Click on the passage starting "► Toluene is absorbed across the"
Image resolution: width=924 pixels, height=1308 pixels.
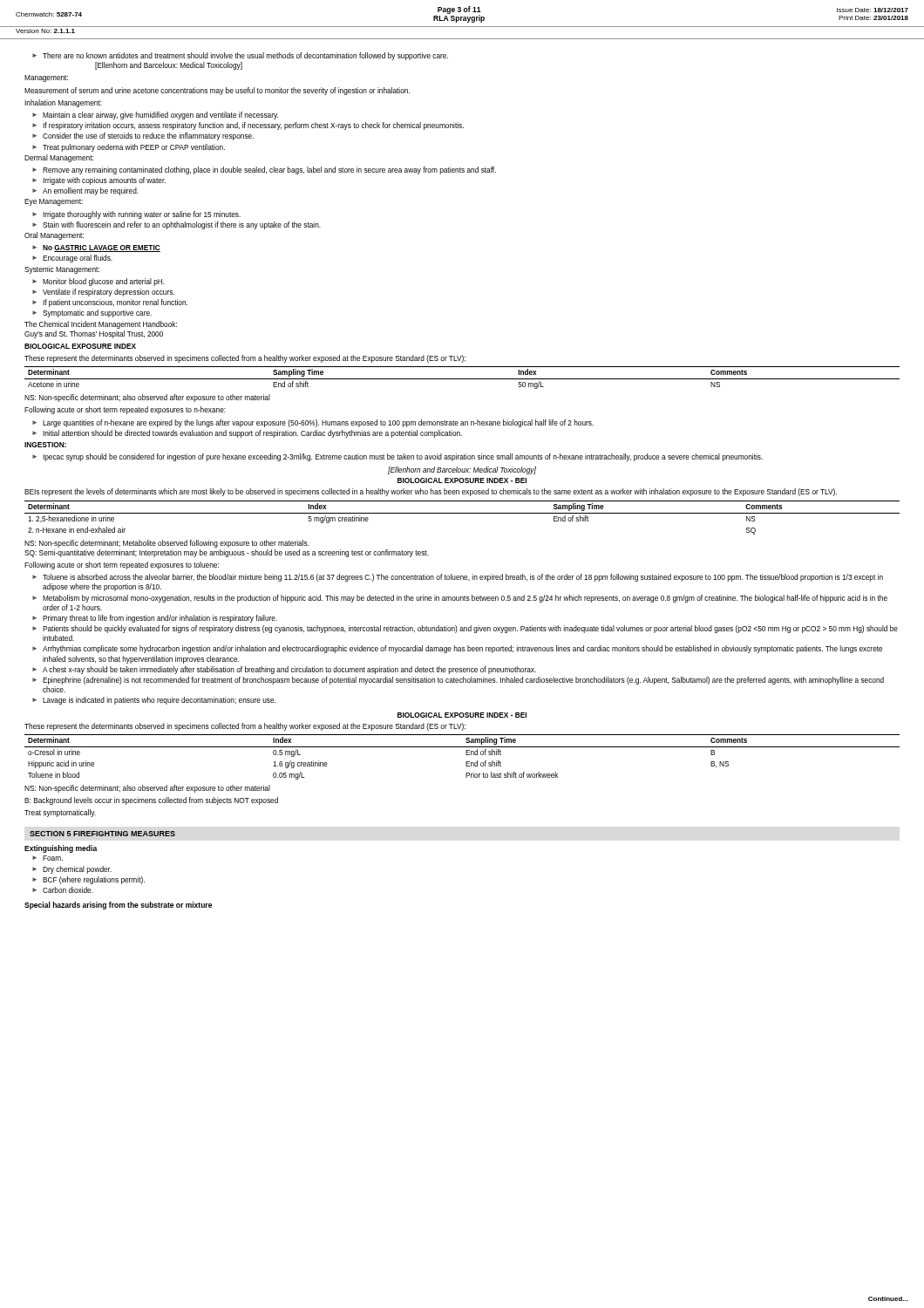click(x=466, y=583)
